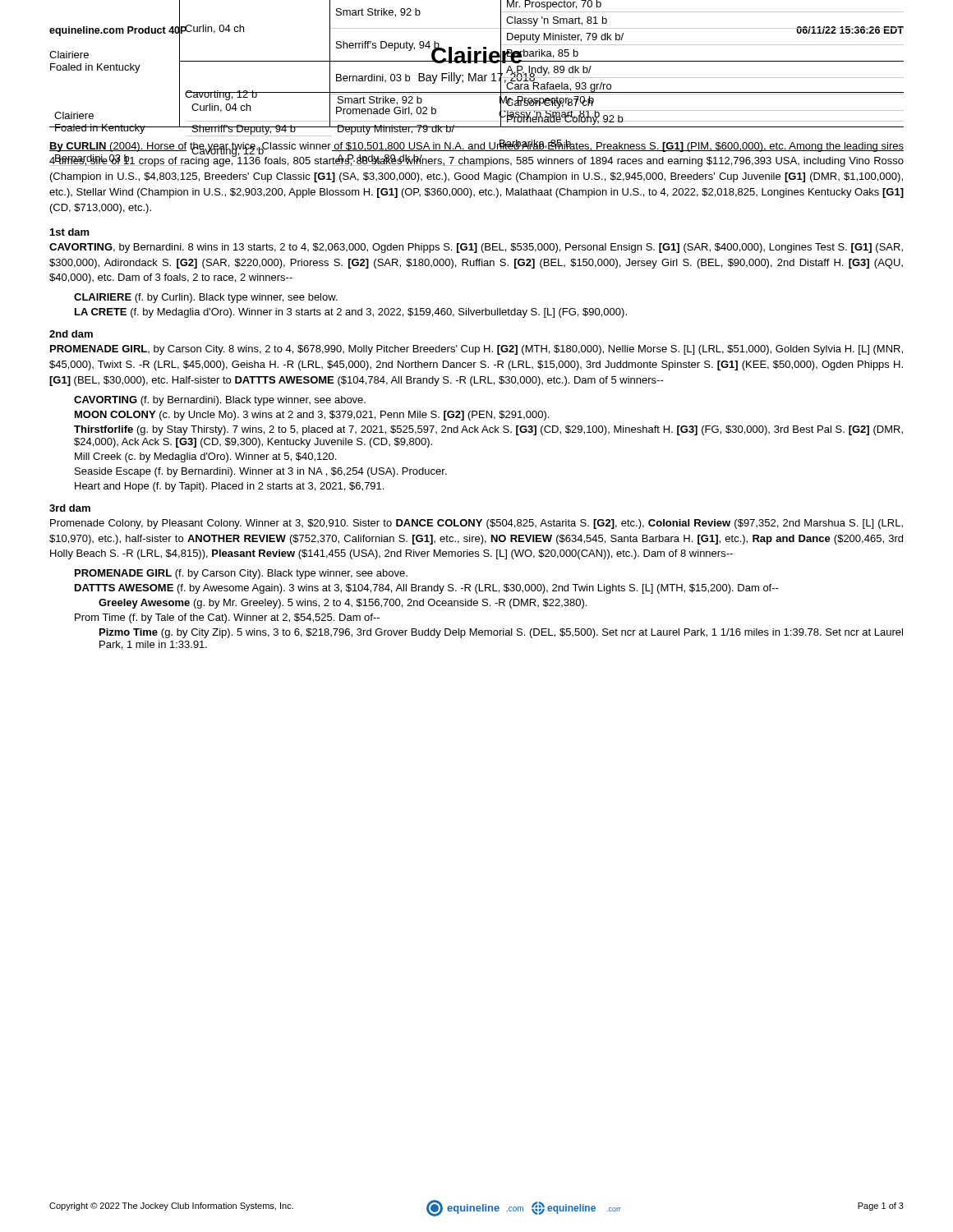Click on the text starting "PROMENADE GIRL, by"
This screenshot has height=1232, width=953.
(476, 364)
